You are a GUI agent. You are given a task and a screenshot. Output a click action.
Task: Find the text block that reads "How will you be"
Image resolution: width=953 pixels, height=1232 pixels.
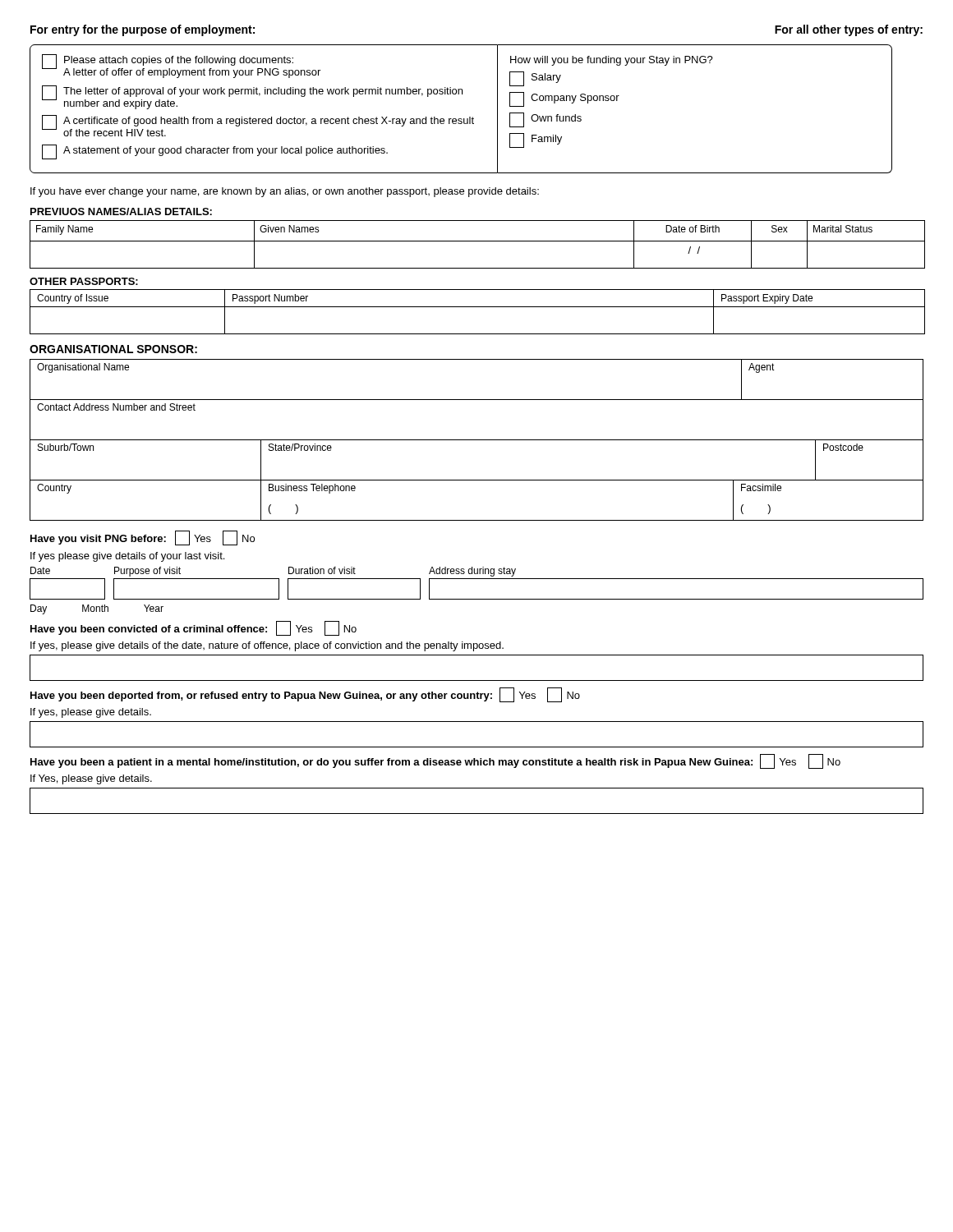pos(612,61)
